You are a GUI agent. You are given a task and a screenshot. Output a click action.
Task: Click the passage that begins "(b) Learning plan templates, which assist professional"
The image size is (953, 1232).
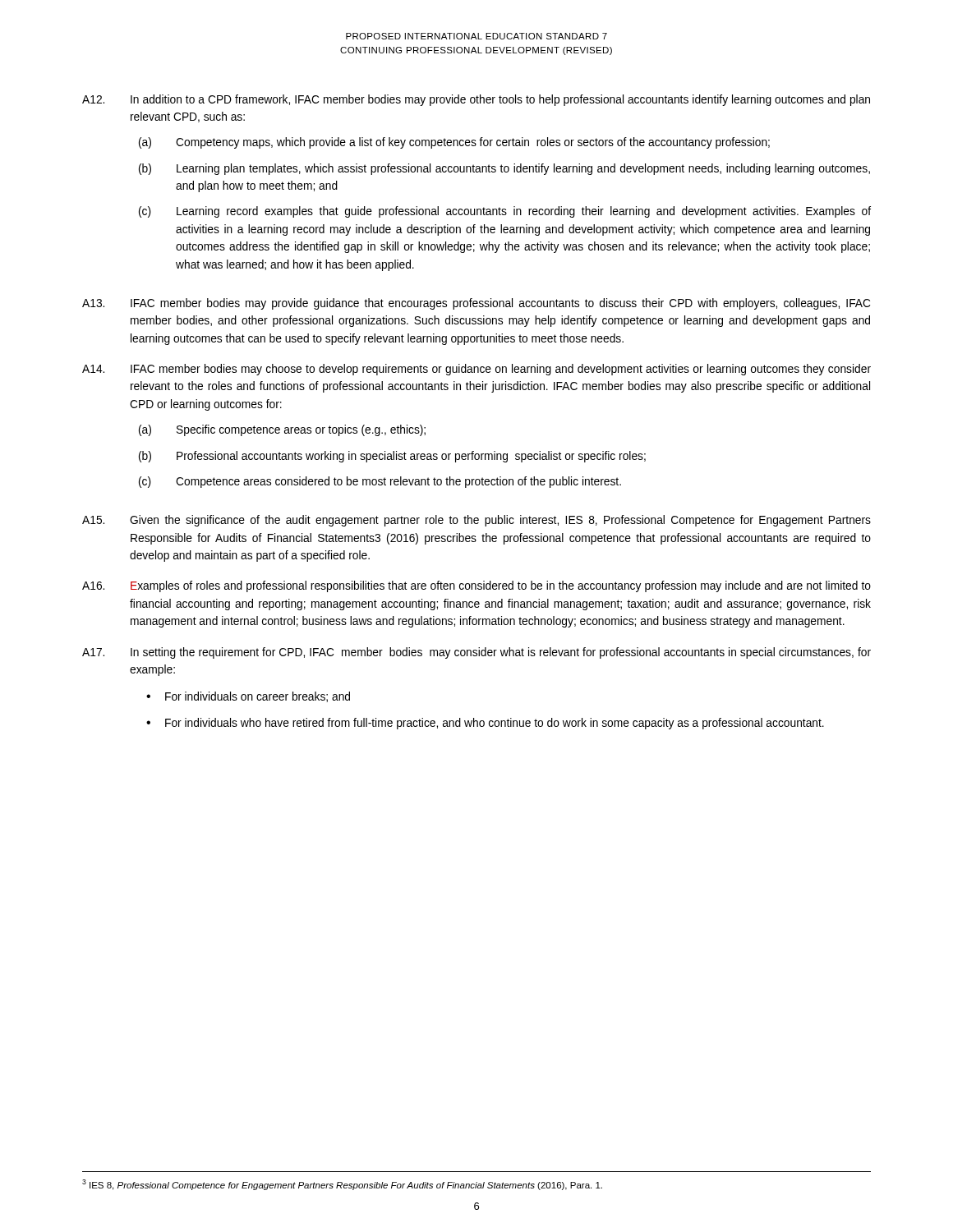click(500, 177)
